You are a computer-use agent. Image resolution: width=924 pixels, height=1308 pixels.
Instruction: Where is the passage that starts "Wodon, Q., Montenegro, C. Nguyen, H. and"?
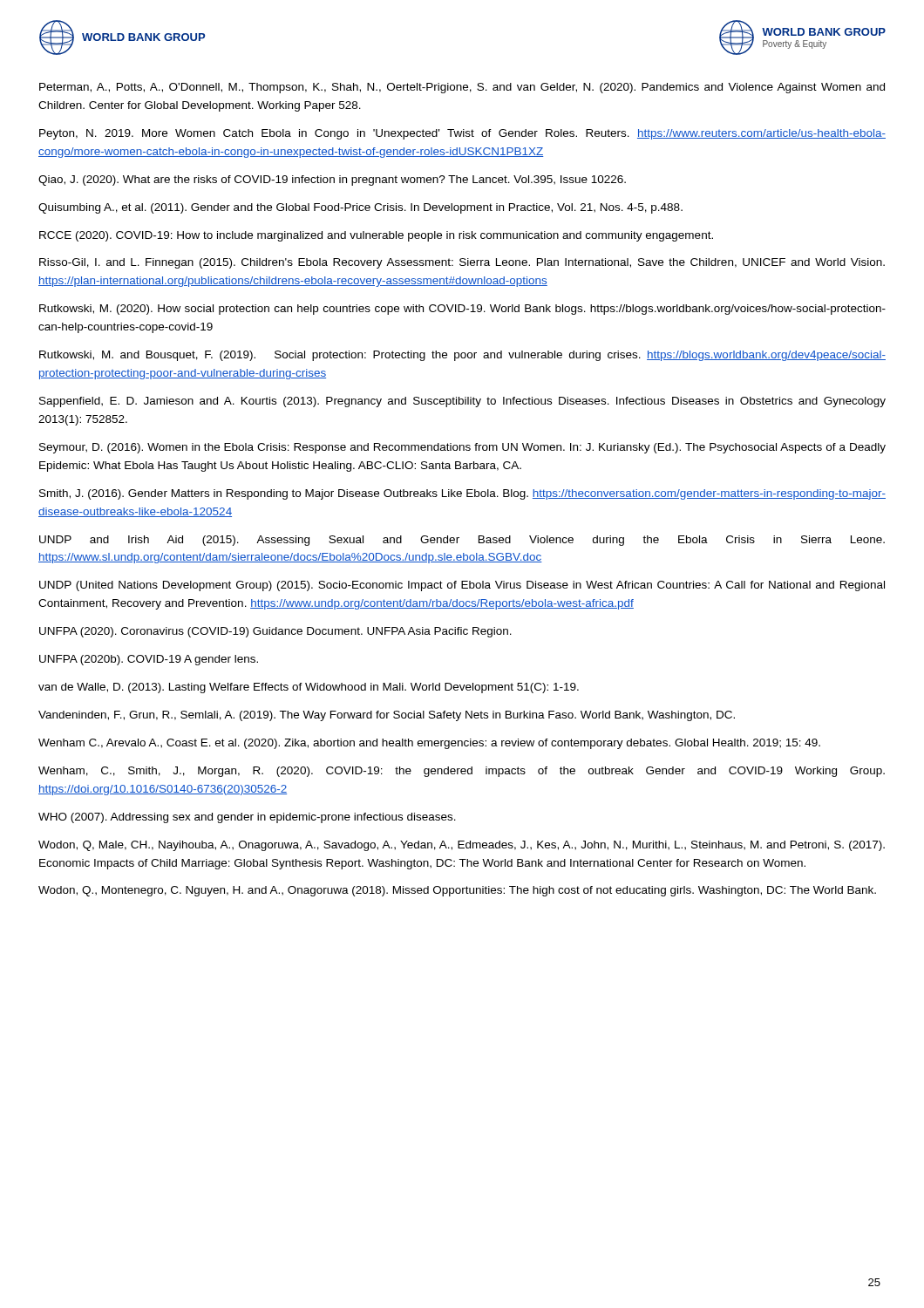click(458, 890)
